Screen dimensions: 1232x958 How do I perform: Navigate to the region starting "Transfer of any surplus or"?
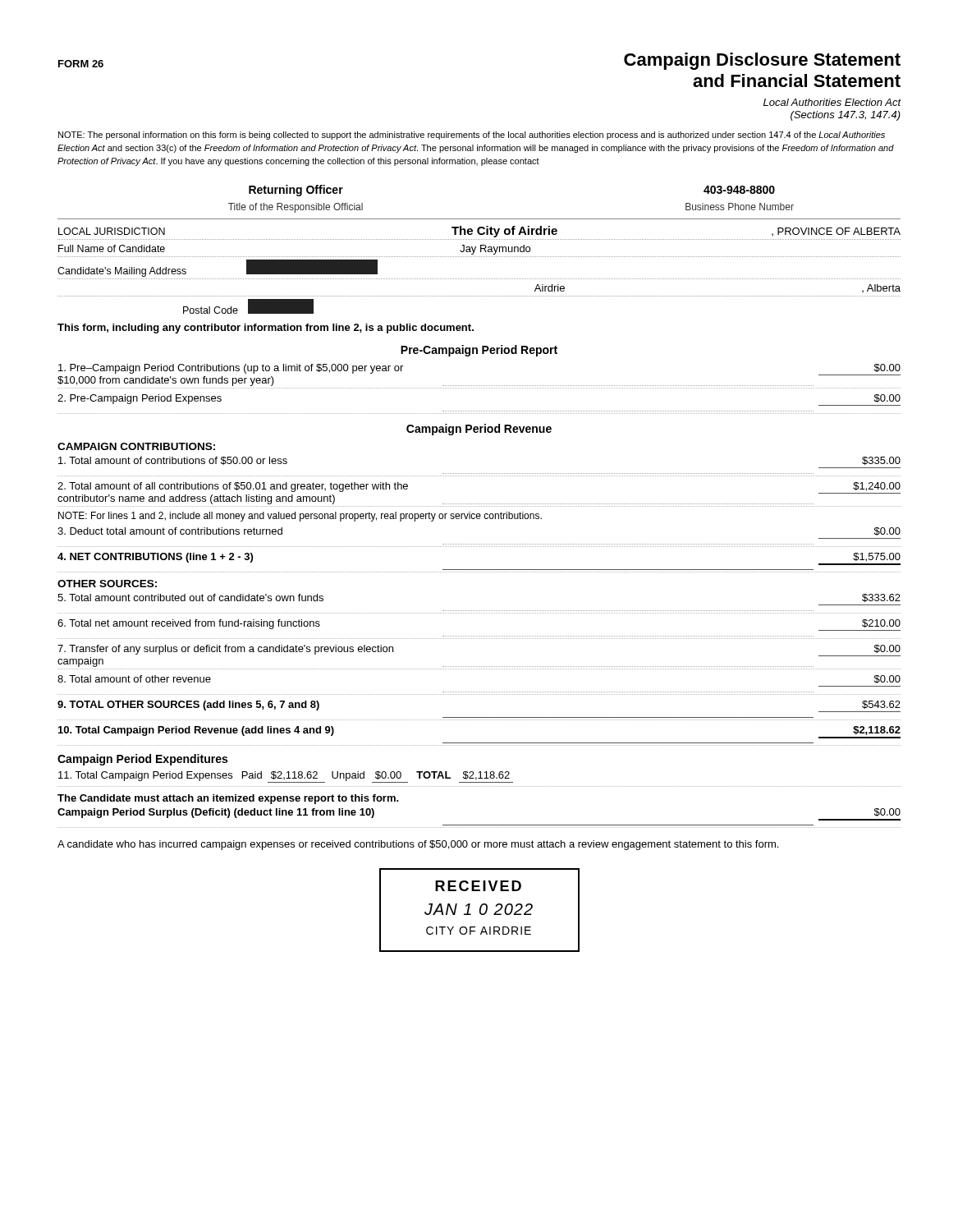pos(479,654)
